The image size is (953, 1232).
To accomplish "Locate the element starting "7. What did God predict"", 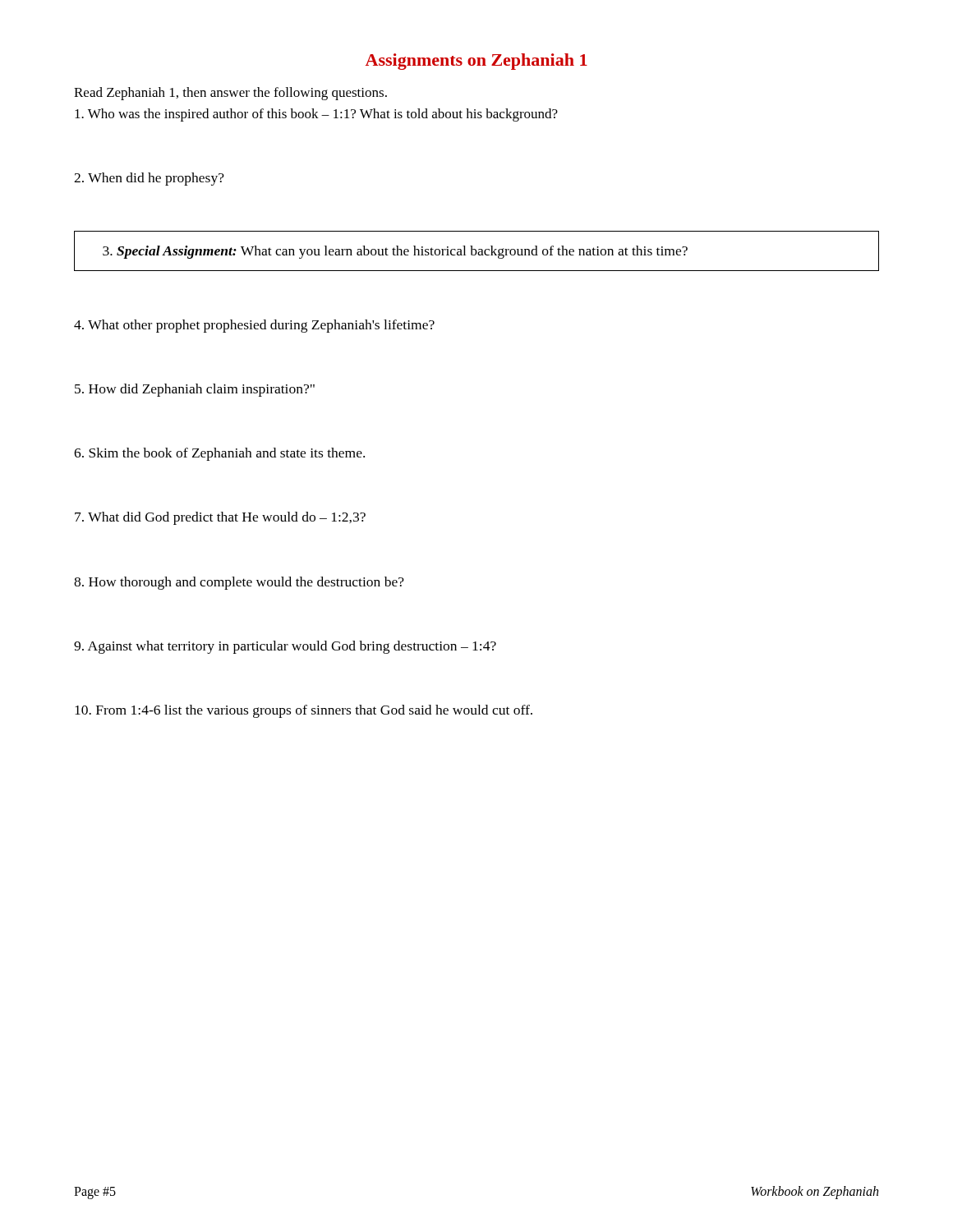I will coord(220,517).
